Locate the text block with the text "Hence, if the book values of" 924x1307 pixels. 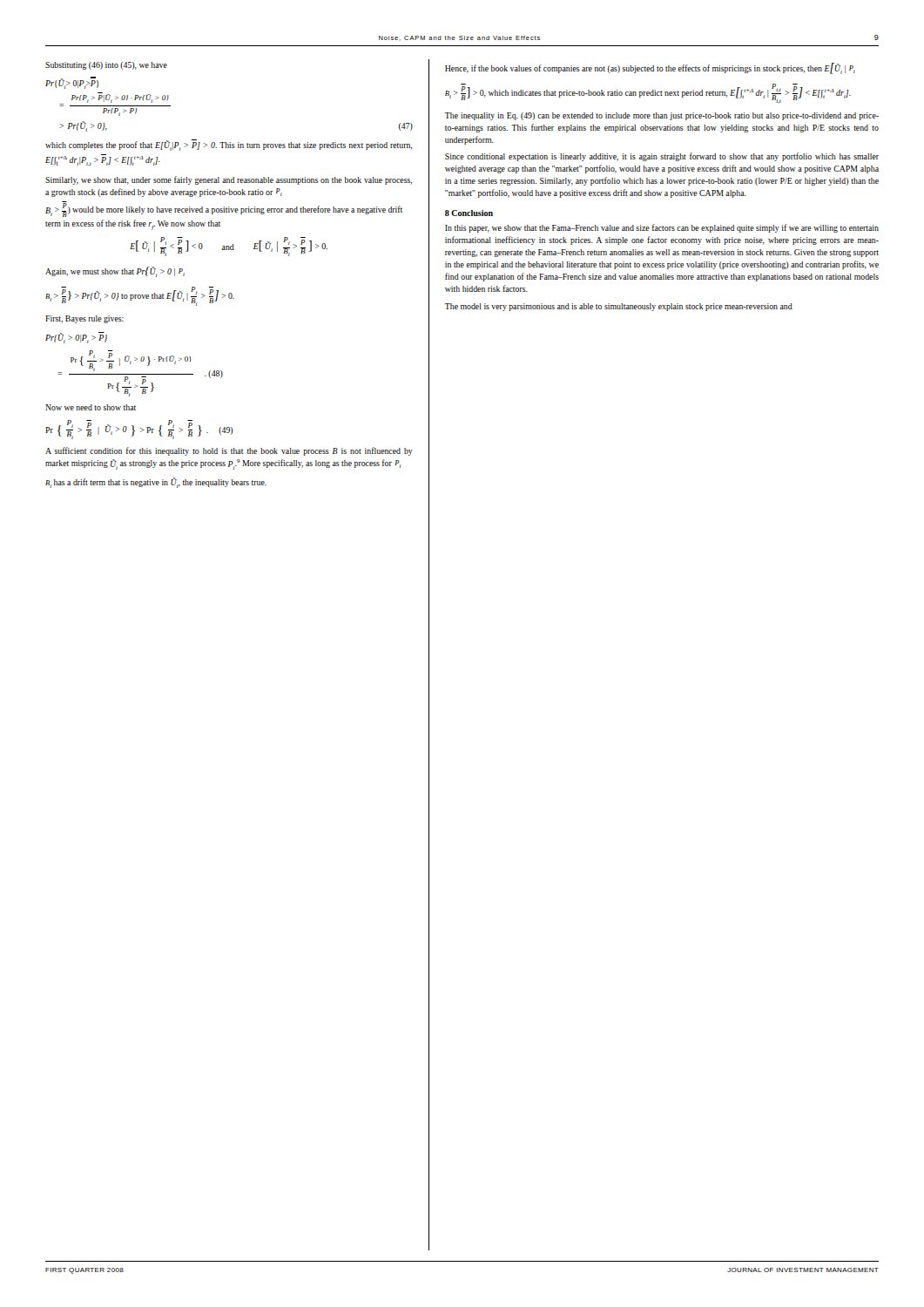tap(662, 129)
